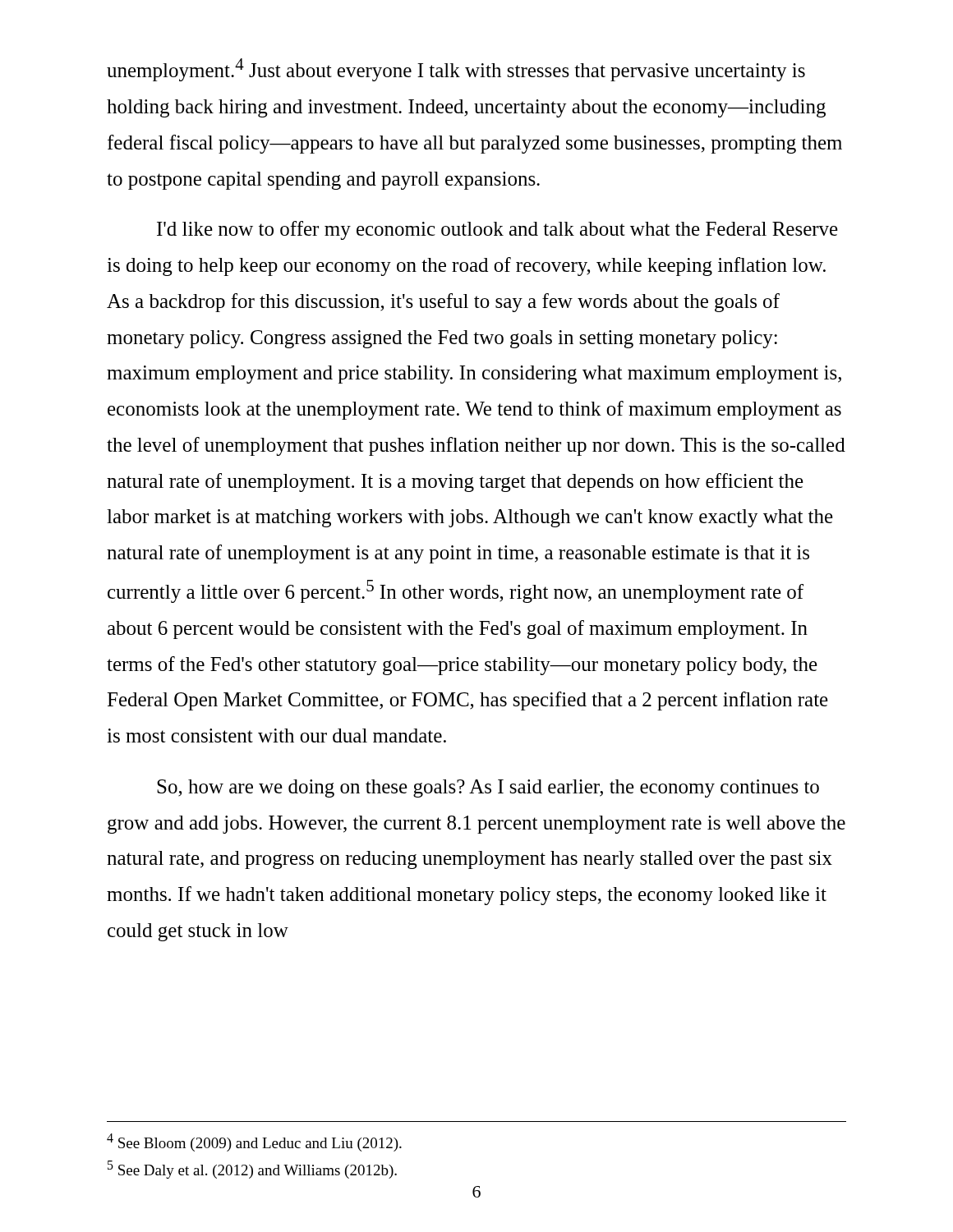The width and height of the screenshot is (953, 1232).
Task: Locate the text block that reads "I'd like now to offer"
Action: [476, 482]
